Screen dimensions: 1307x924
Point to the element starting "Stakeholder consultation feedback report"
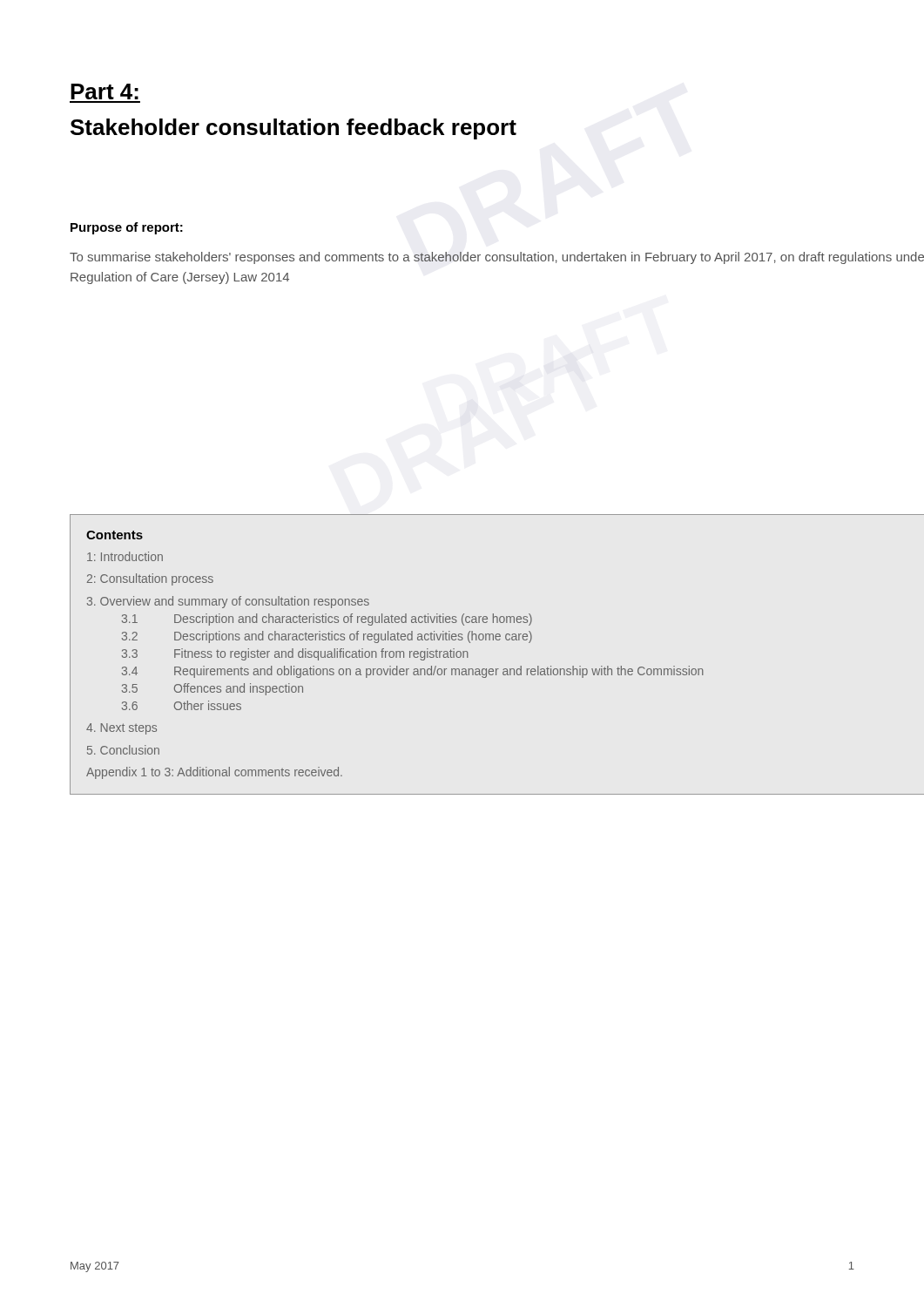click(293, 127)
